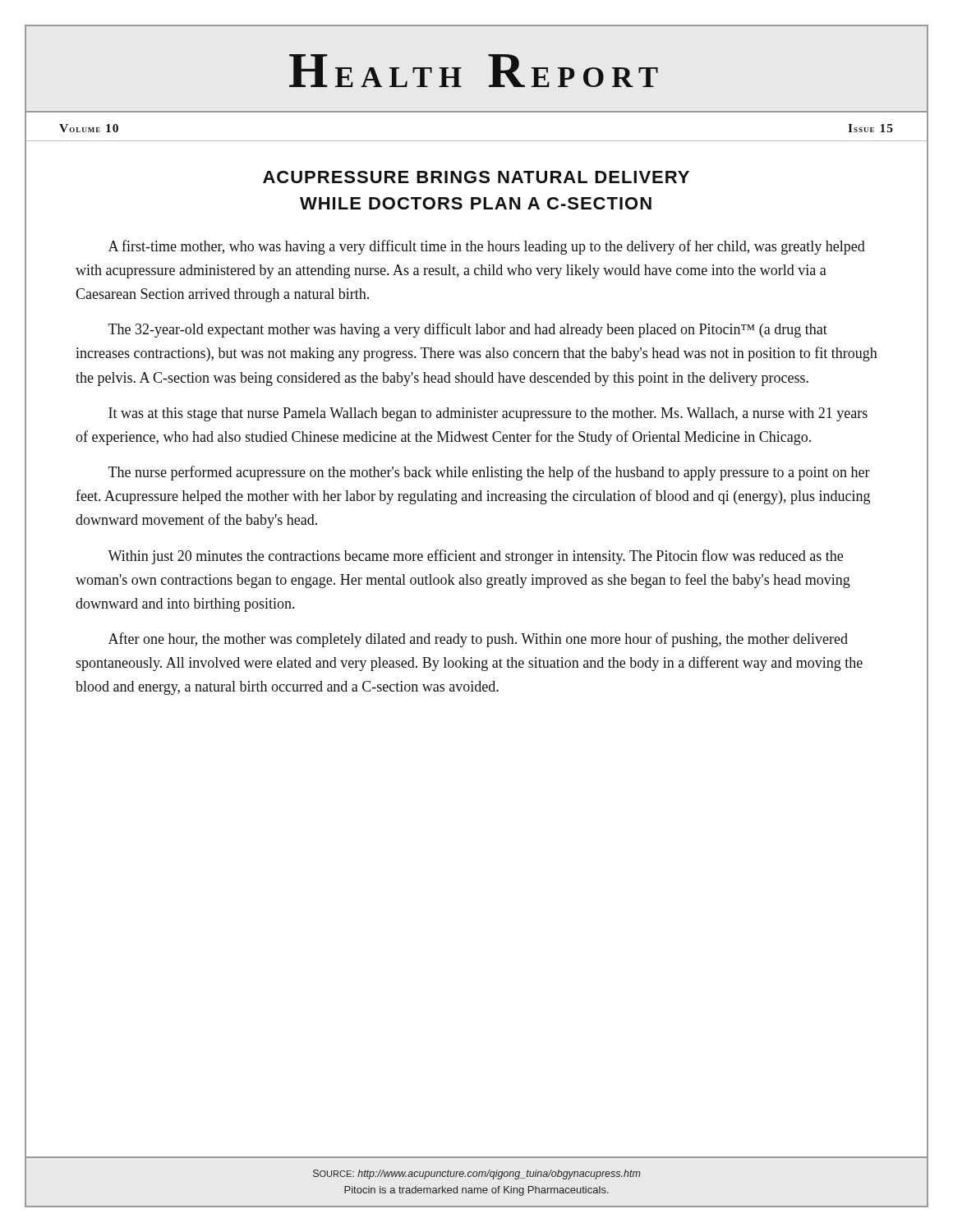
Task: Click on the text block that says "After one hour,"
Action: (476, 663)
